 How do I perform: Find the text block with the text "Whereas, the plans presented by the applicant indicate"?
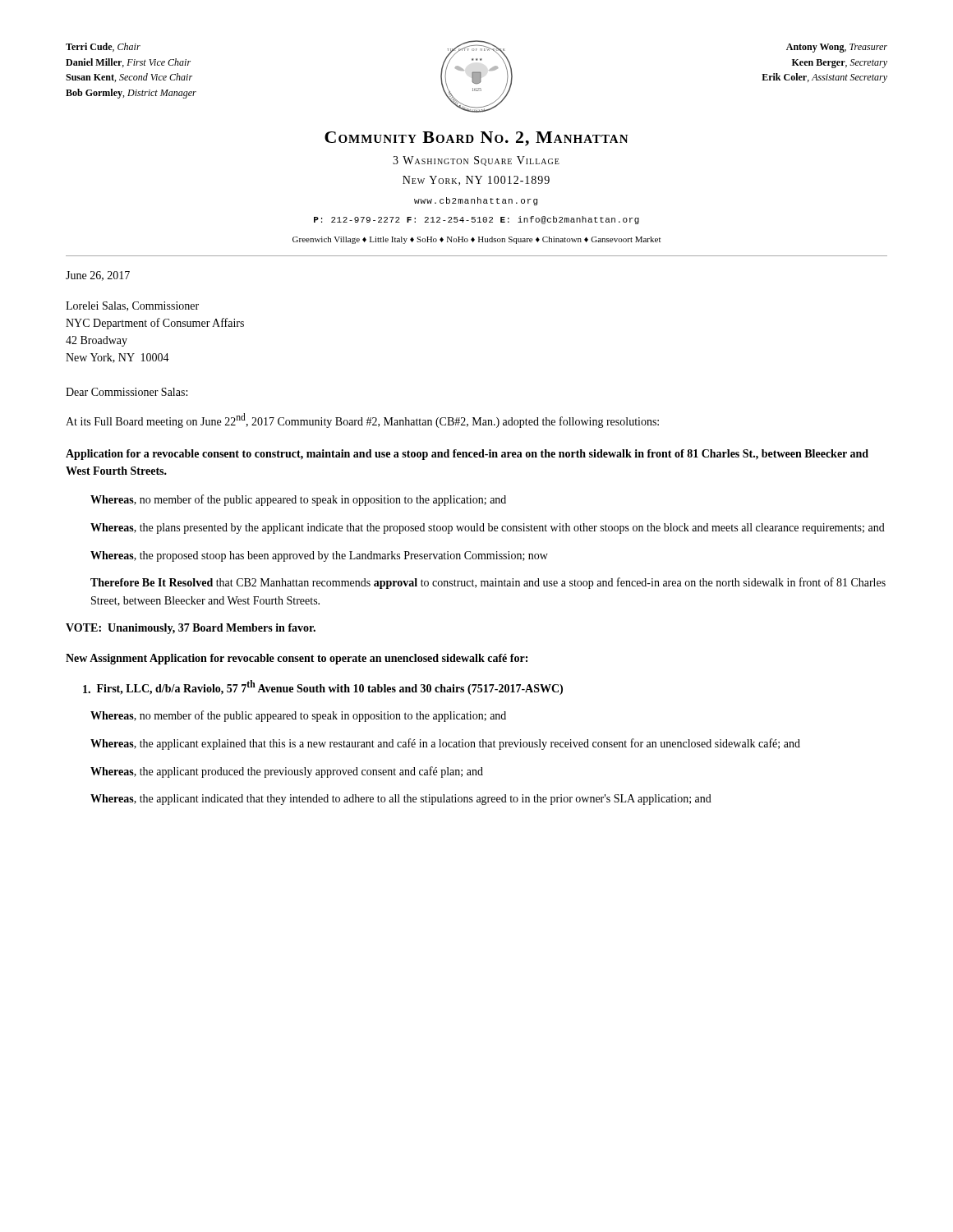[x=487, y=528]
